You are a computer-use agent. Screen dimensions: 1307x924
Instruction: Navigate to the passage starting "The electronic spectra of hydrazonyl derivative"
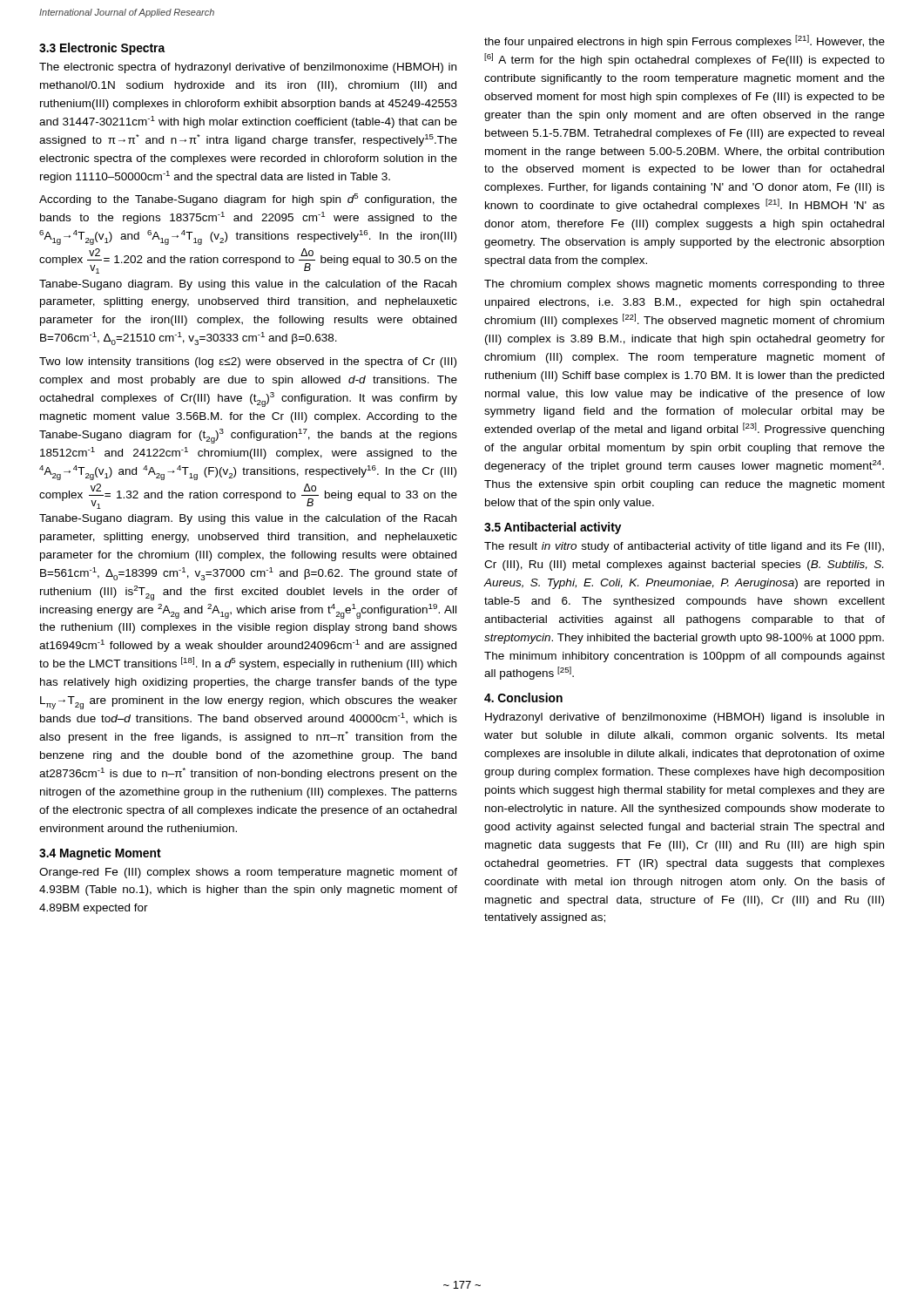point(248,448)
